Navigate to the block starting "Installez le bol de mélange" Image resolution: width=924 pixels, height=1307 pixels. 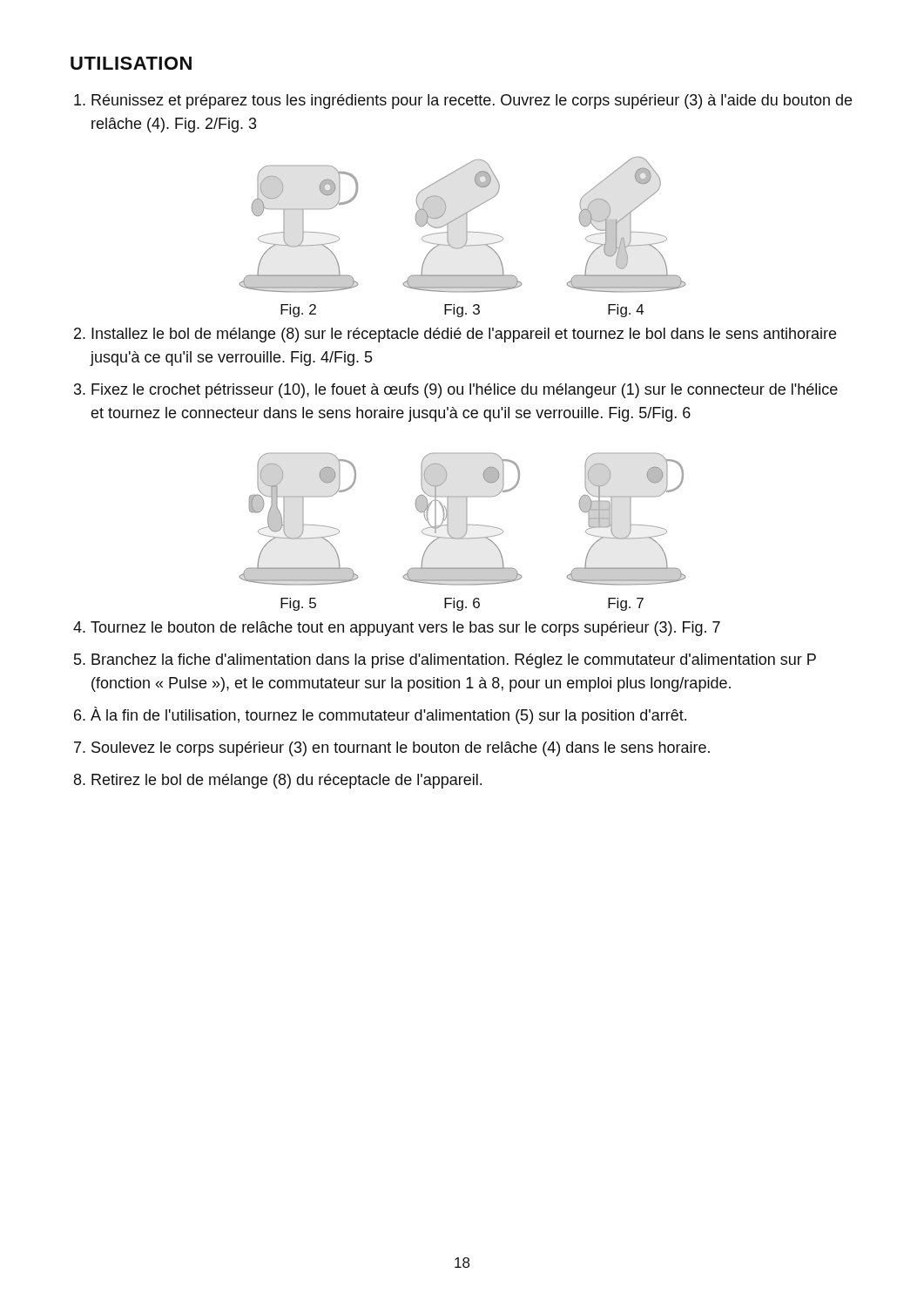pyautogui.click(x=464, y=346)
